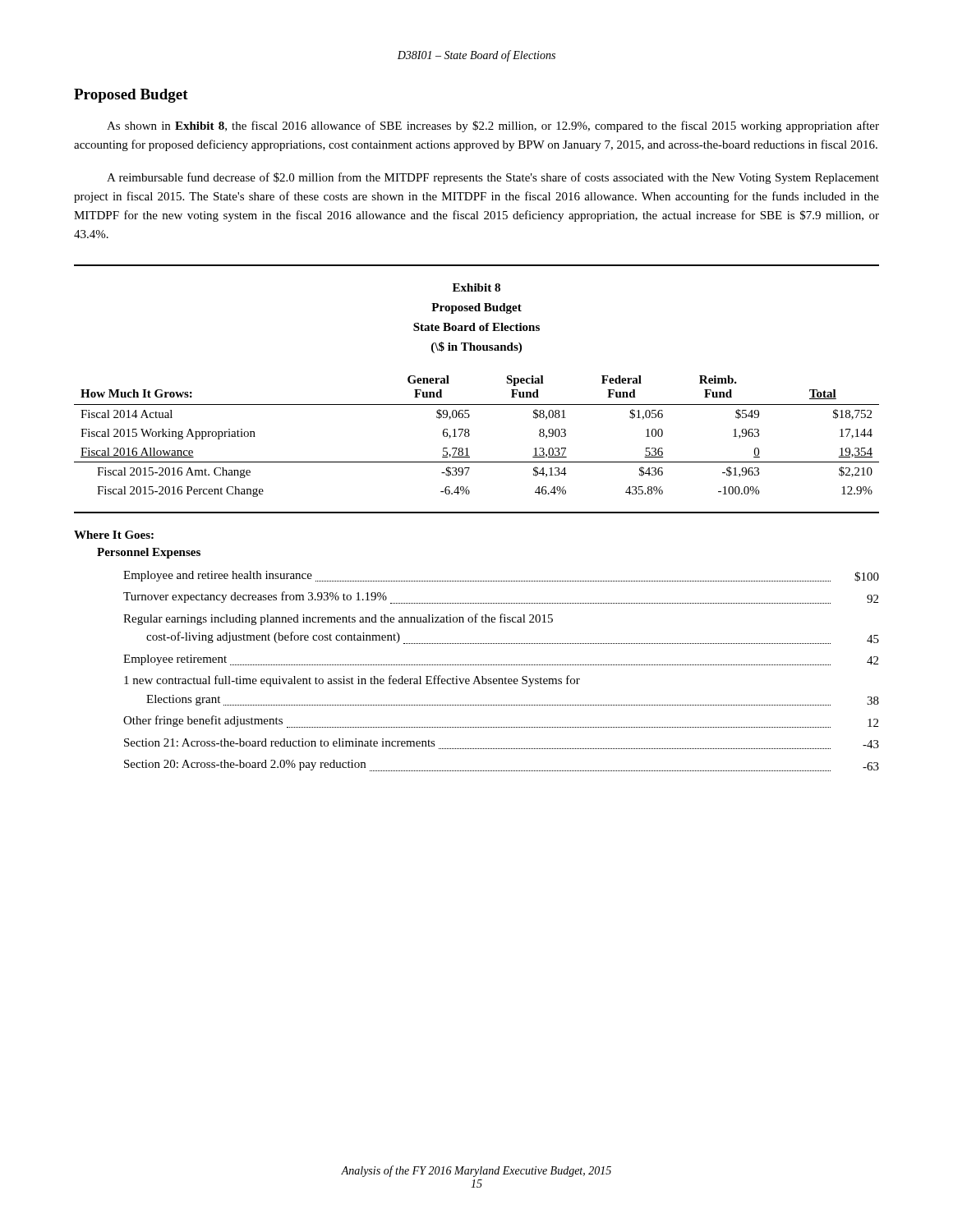Select the text starting "1 new contractual full-time equivalent to"

click(x=501, y=690)
